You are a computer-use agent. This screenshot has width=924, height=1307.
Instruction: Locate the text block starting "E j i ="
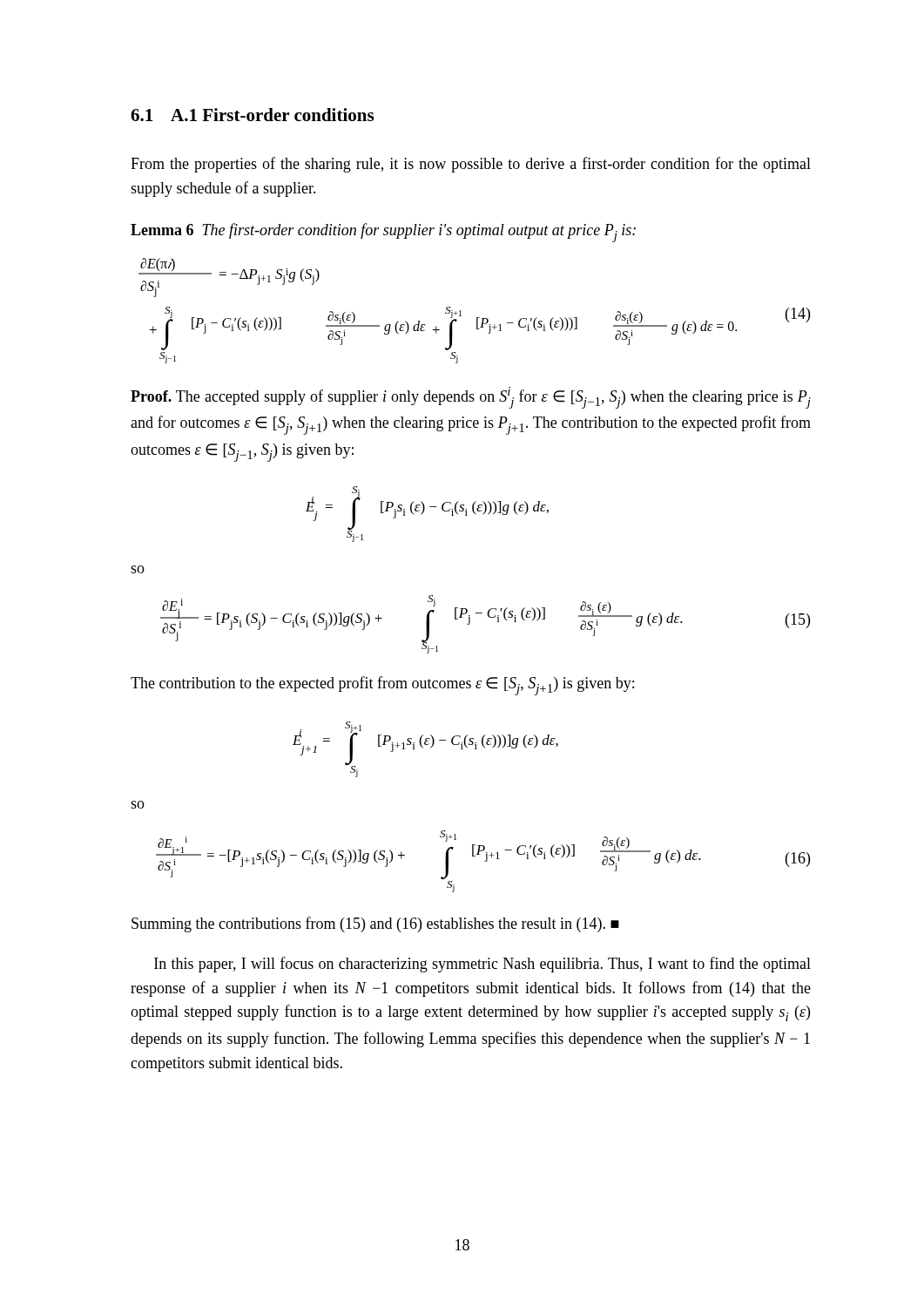tap(471, 512)
